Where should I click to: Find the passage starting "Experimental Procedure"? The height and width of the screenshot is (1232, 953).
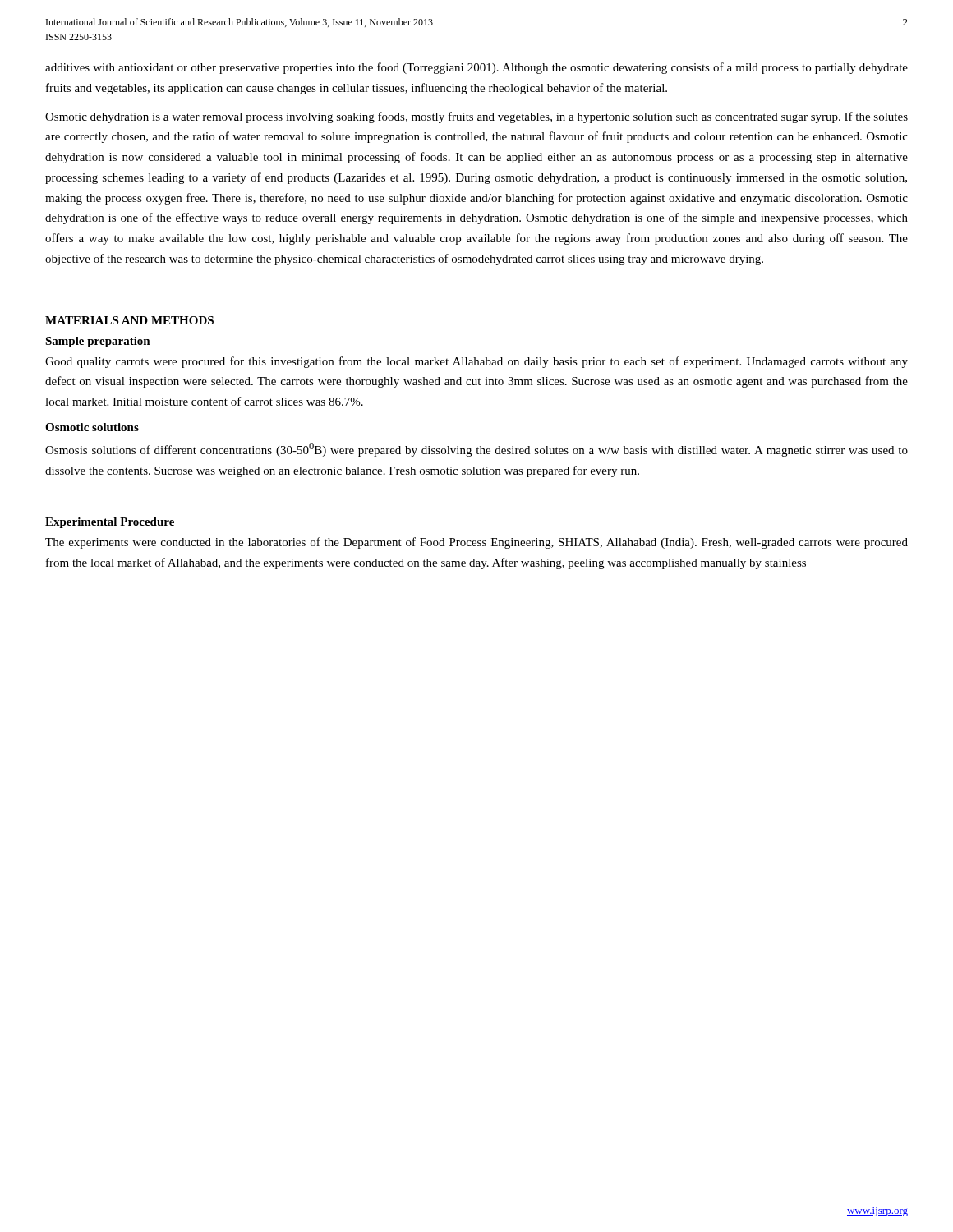[110, 523]
